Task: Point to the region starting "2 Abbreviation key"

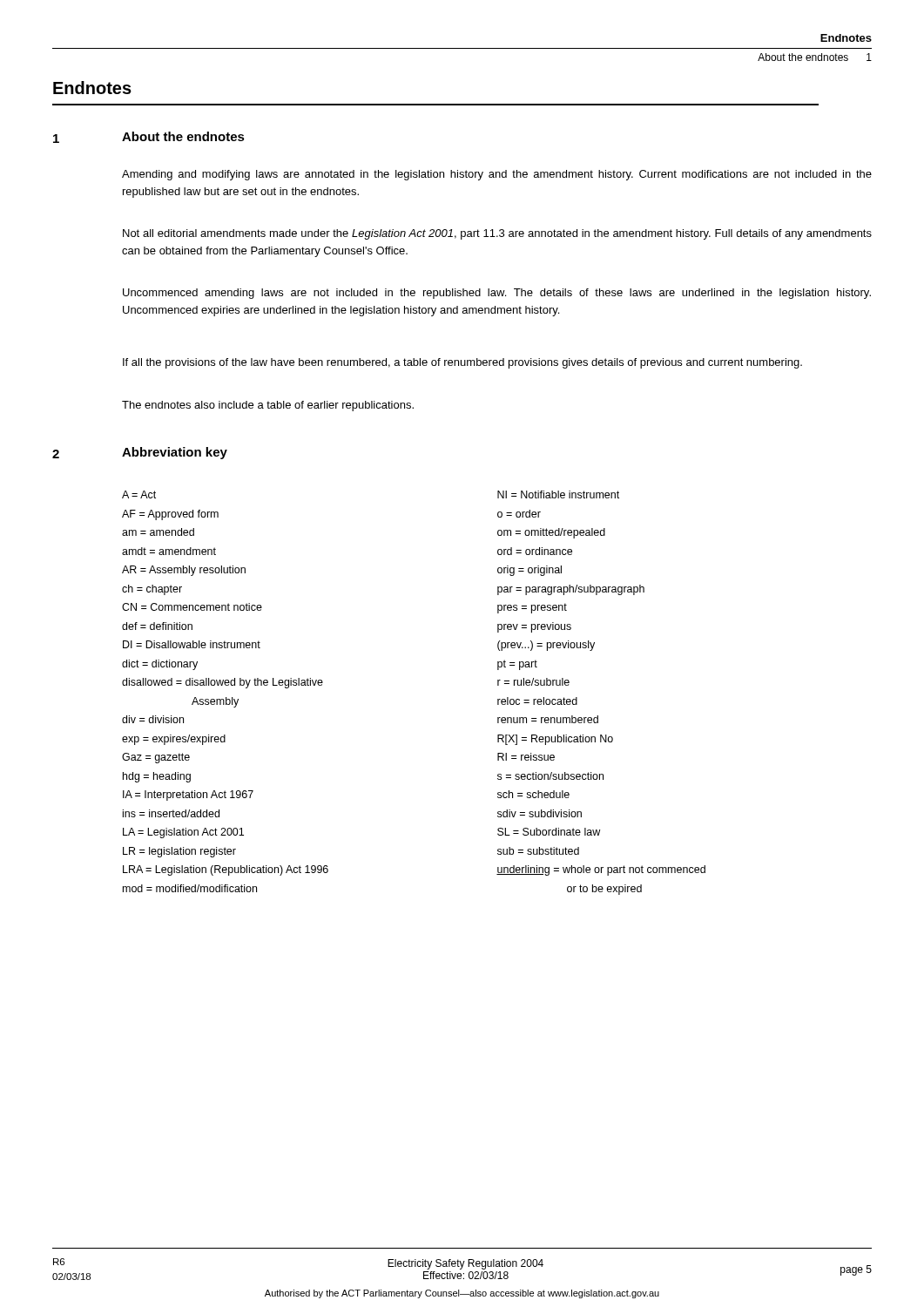Action: (x=140, y=453)
